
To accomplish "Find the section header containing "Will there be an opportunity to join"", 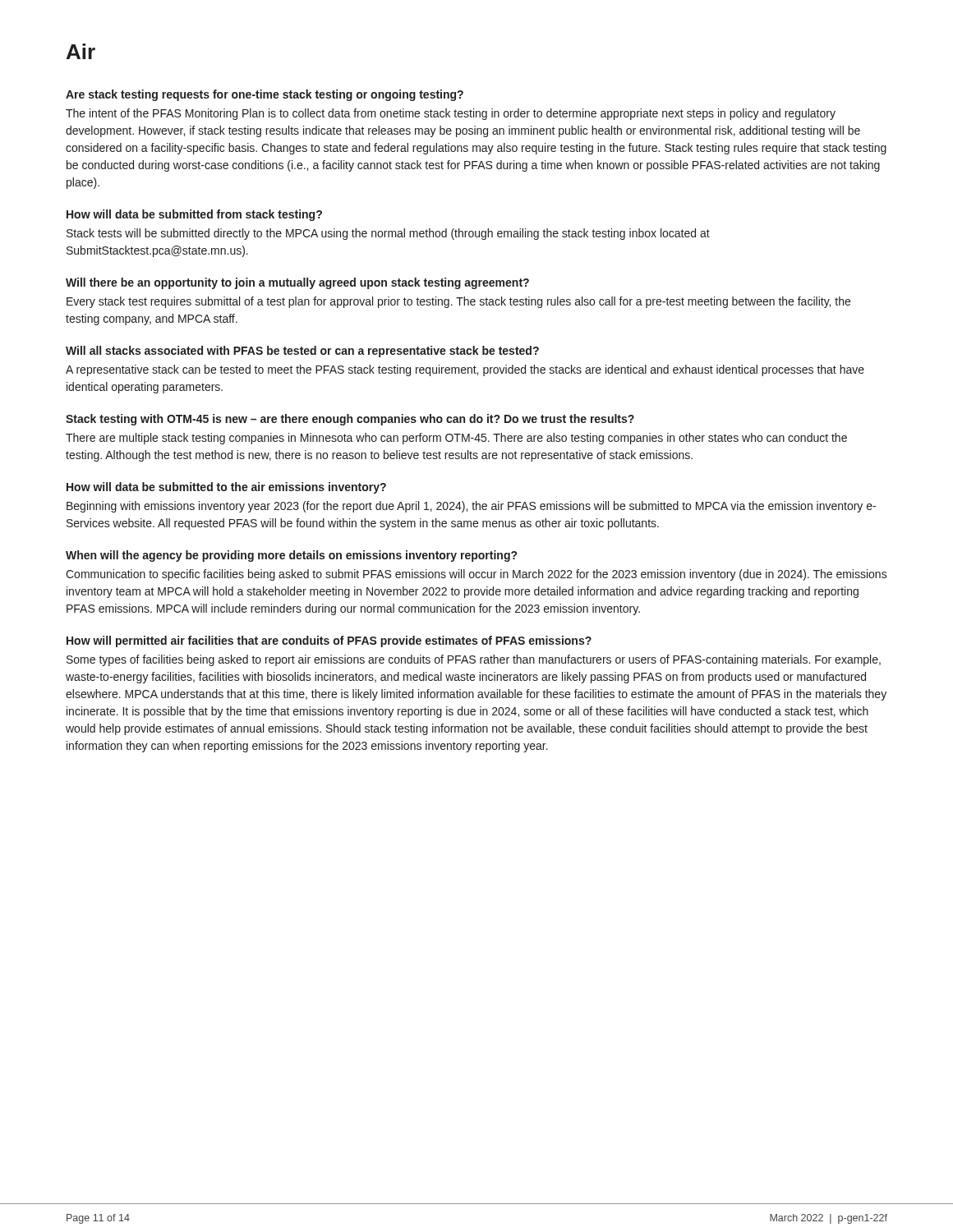I will (x=298, y=283).
